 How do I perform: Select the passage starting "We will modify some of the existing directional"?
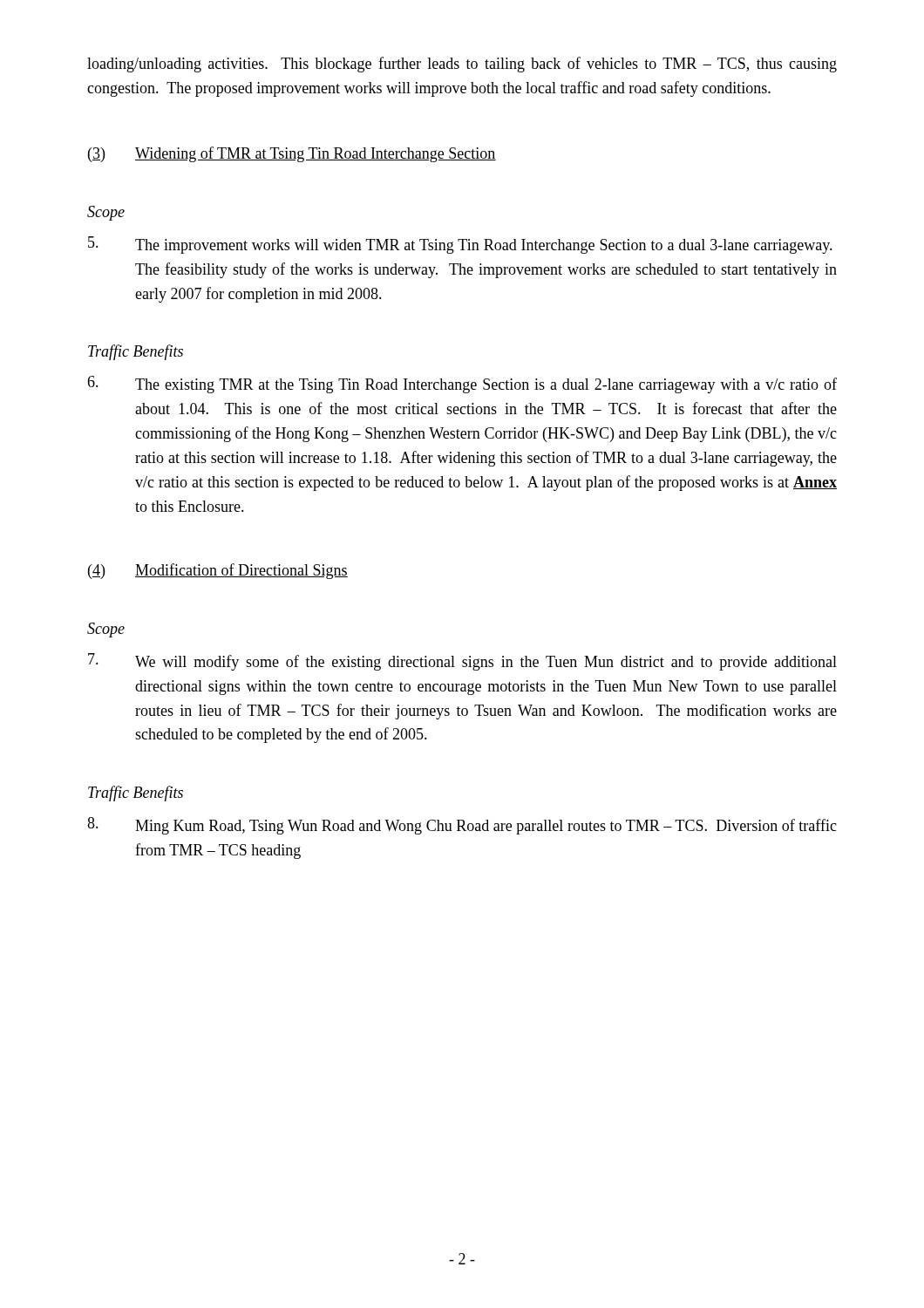462,699
